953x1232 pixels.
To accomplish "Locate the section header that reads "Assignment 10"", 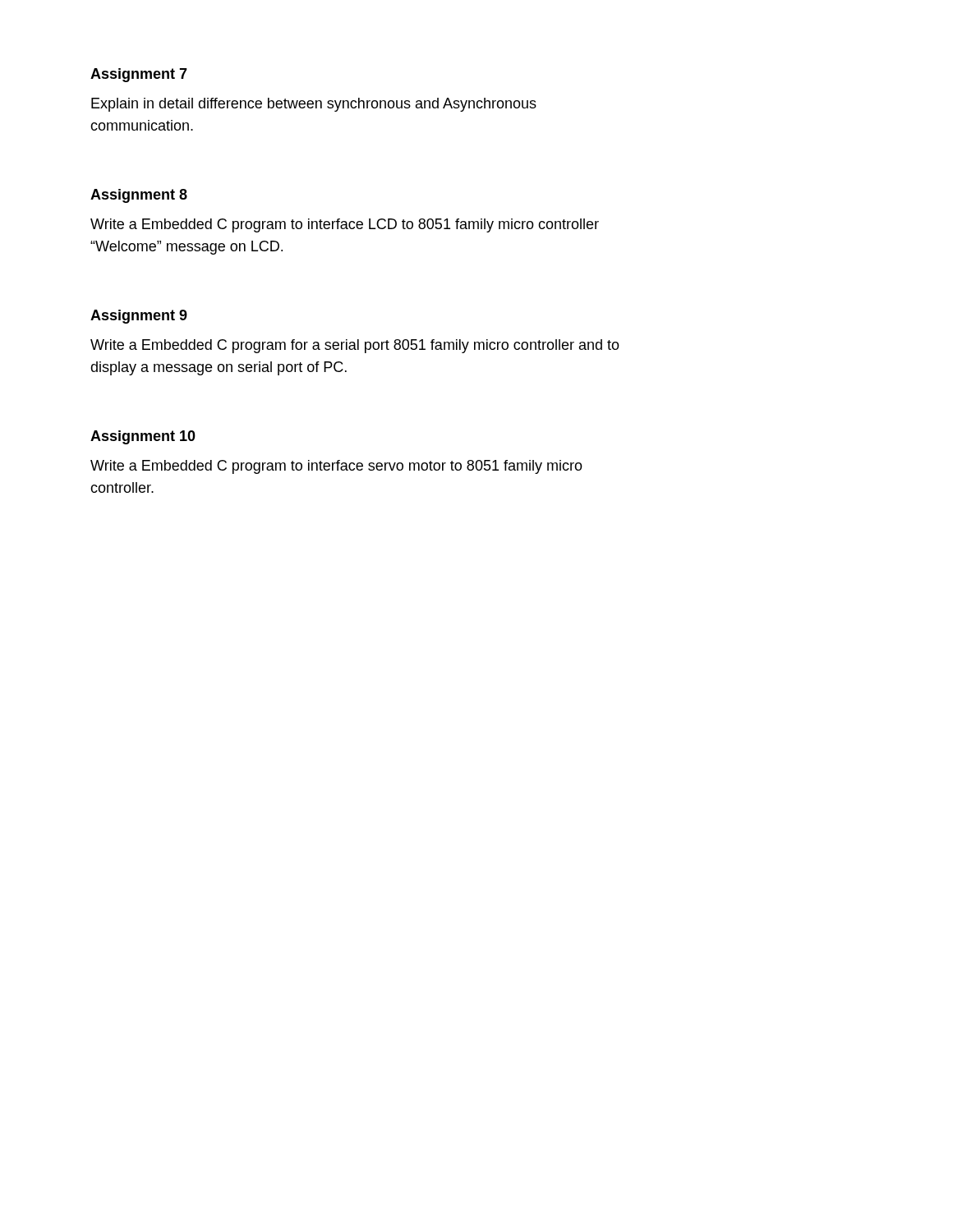I will click(143, 436).
